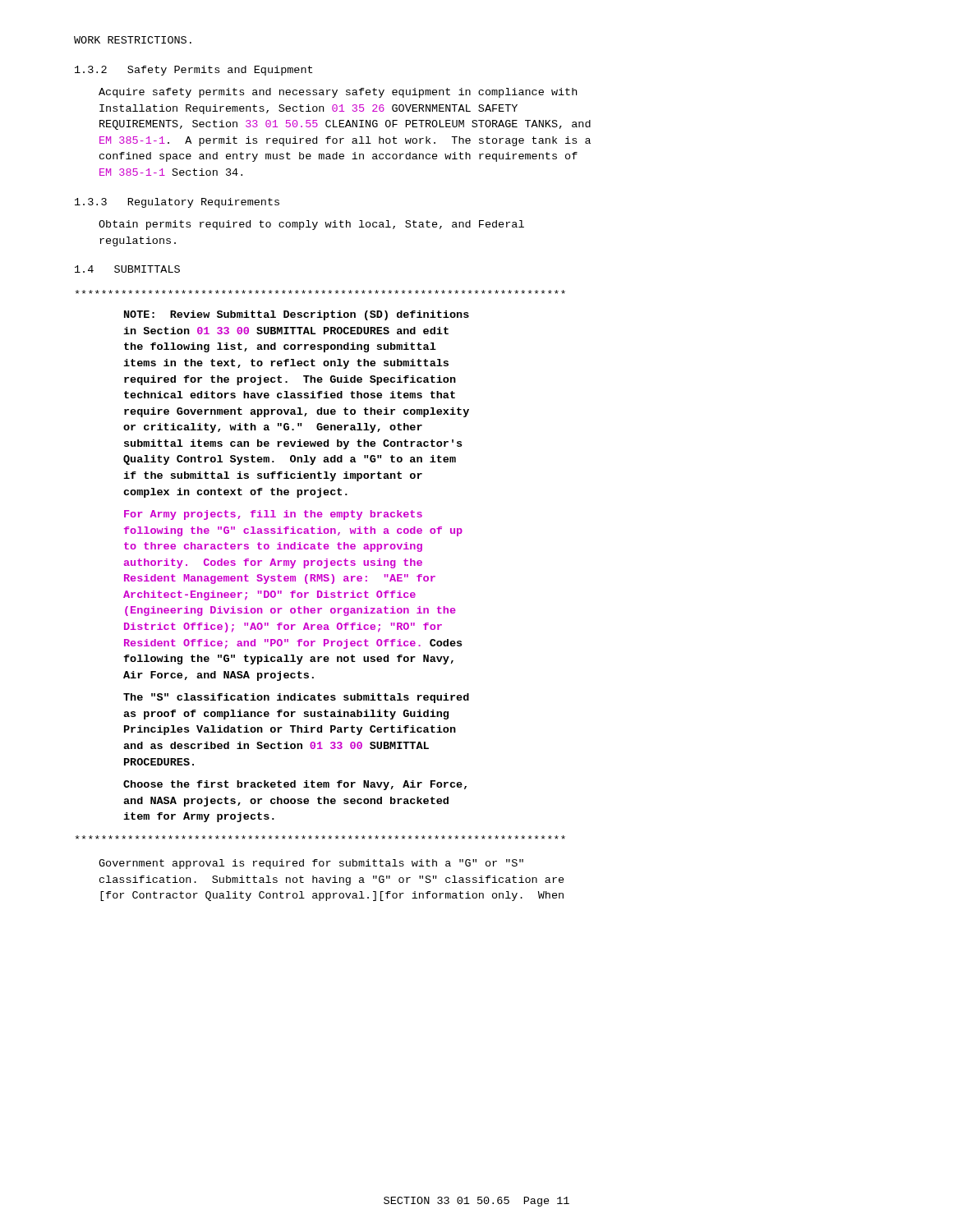The width and height of the screenshot is (953, 1232).
Task: Find the text block with the text "NOTE: Review Submittal Description (SD) definitions"
Action: coord(296,404)
